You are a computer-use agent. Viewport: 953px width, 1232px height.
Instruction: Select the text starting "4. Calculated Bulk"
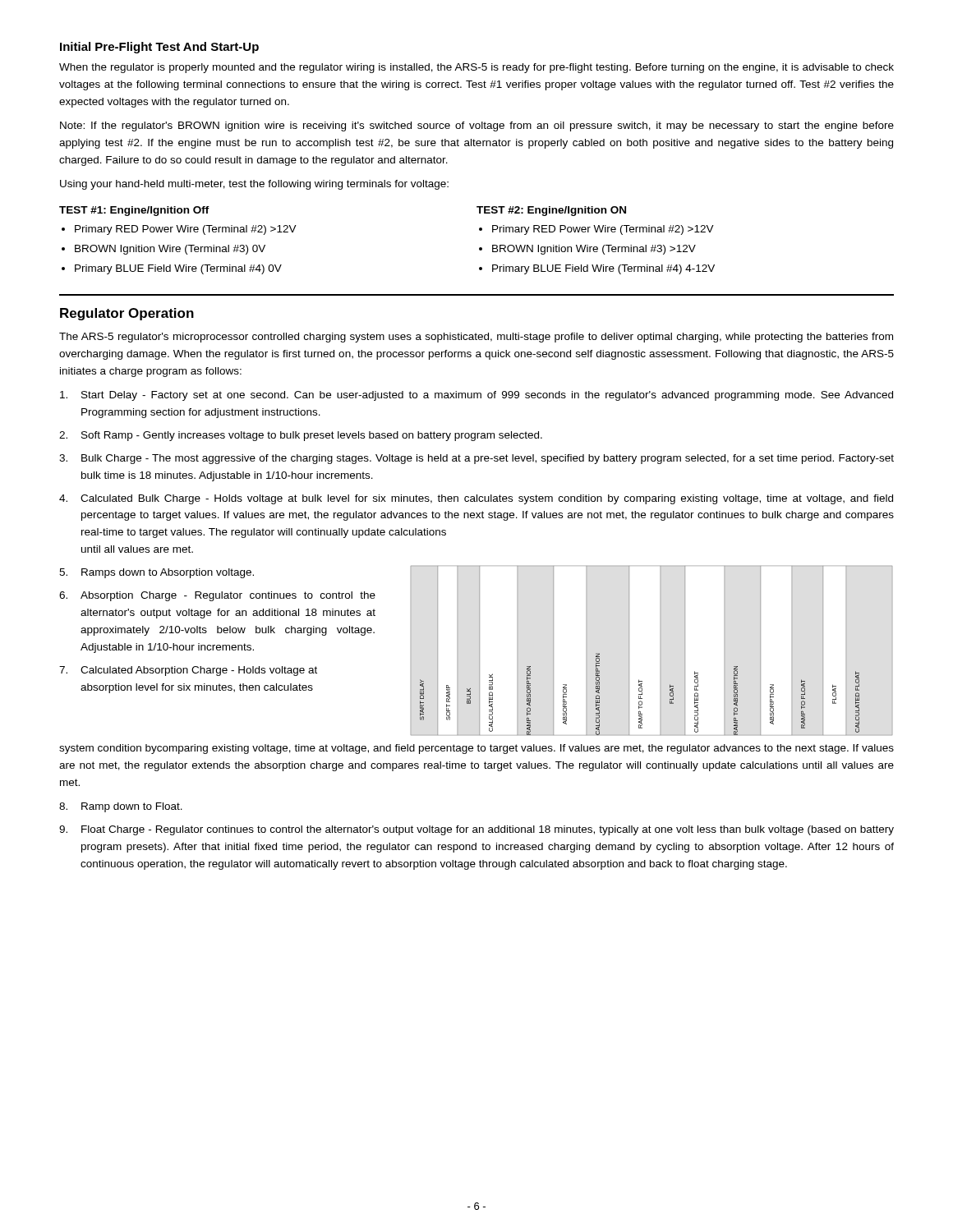pyautogui.click(x=476, y=524)
